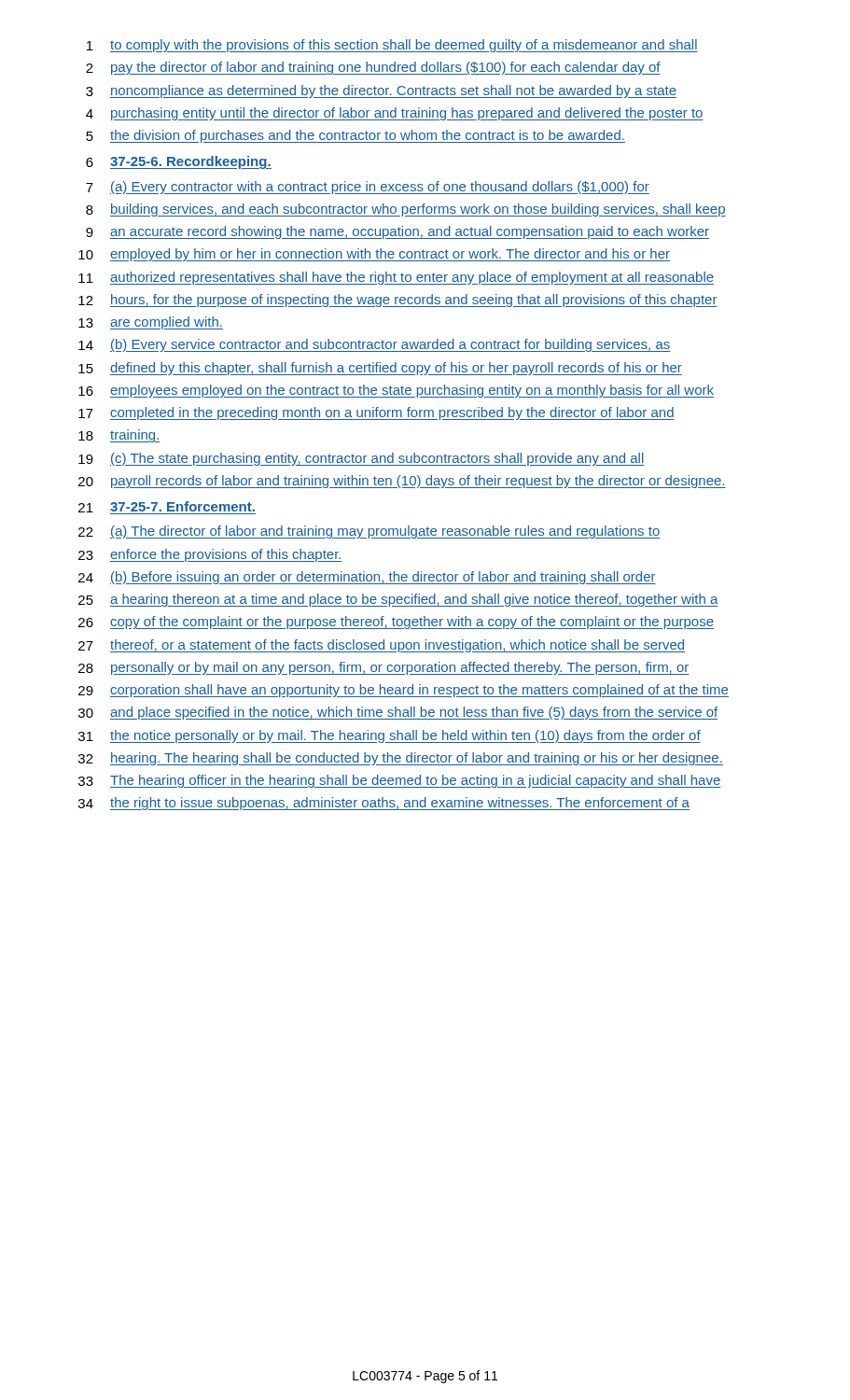Find the block starting "32 hearing. The hearing"
Viewport: 850px width, 1400px height.
coord(425,758)
